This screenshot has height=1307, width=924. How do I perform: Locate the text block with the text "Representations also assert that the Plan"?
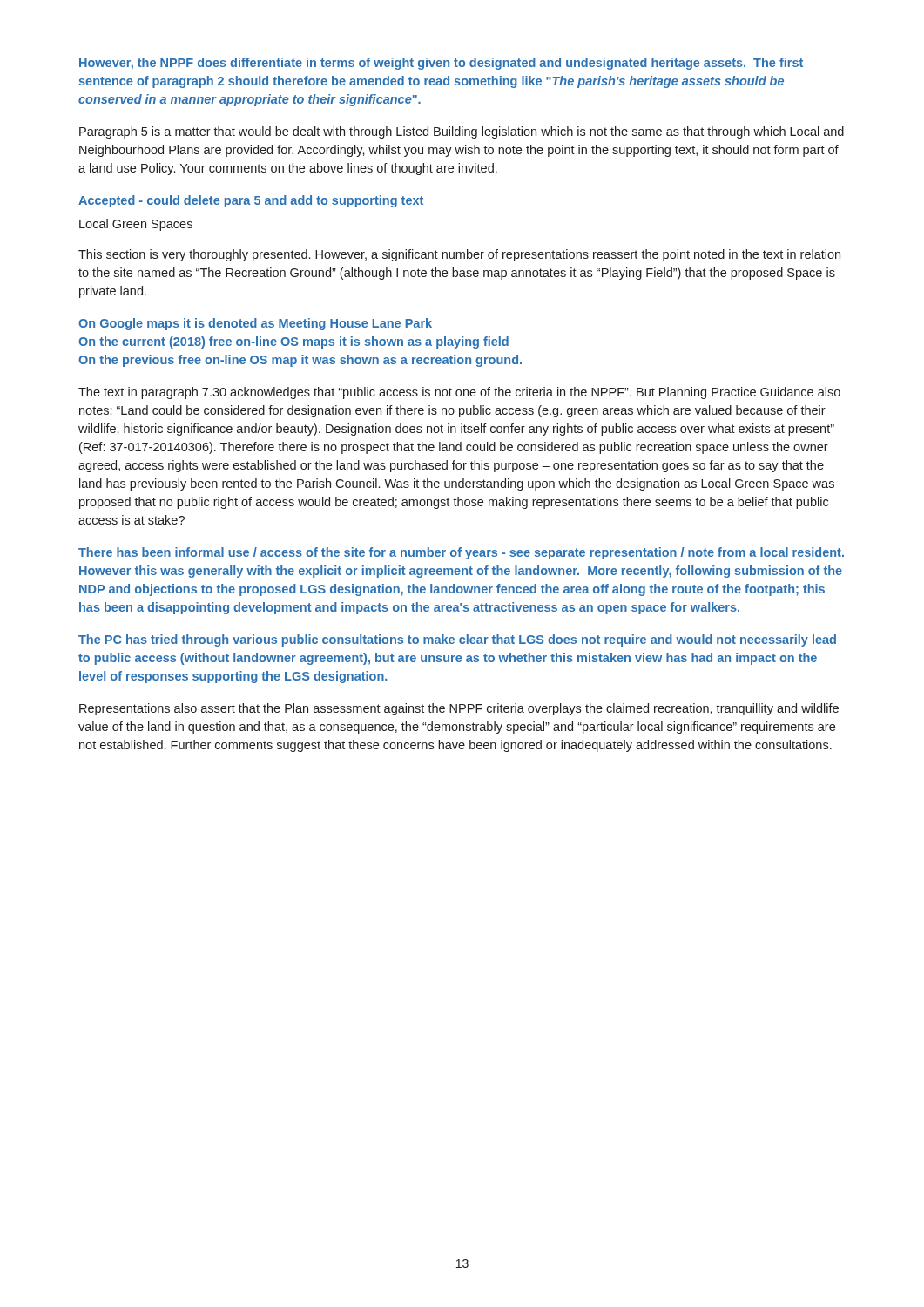click(x=459, y=727)
